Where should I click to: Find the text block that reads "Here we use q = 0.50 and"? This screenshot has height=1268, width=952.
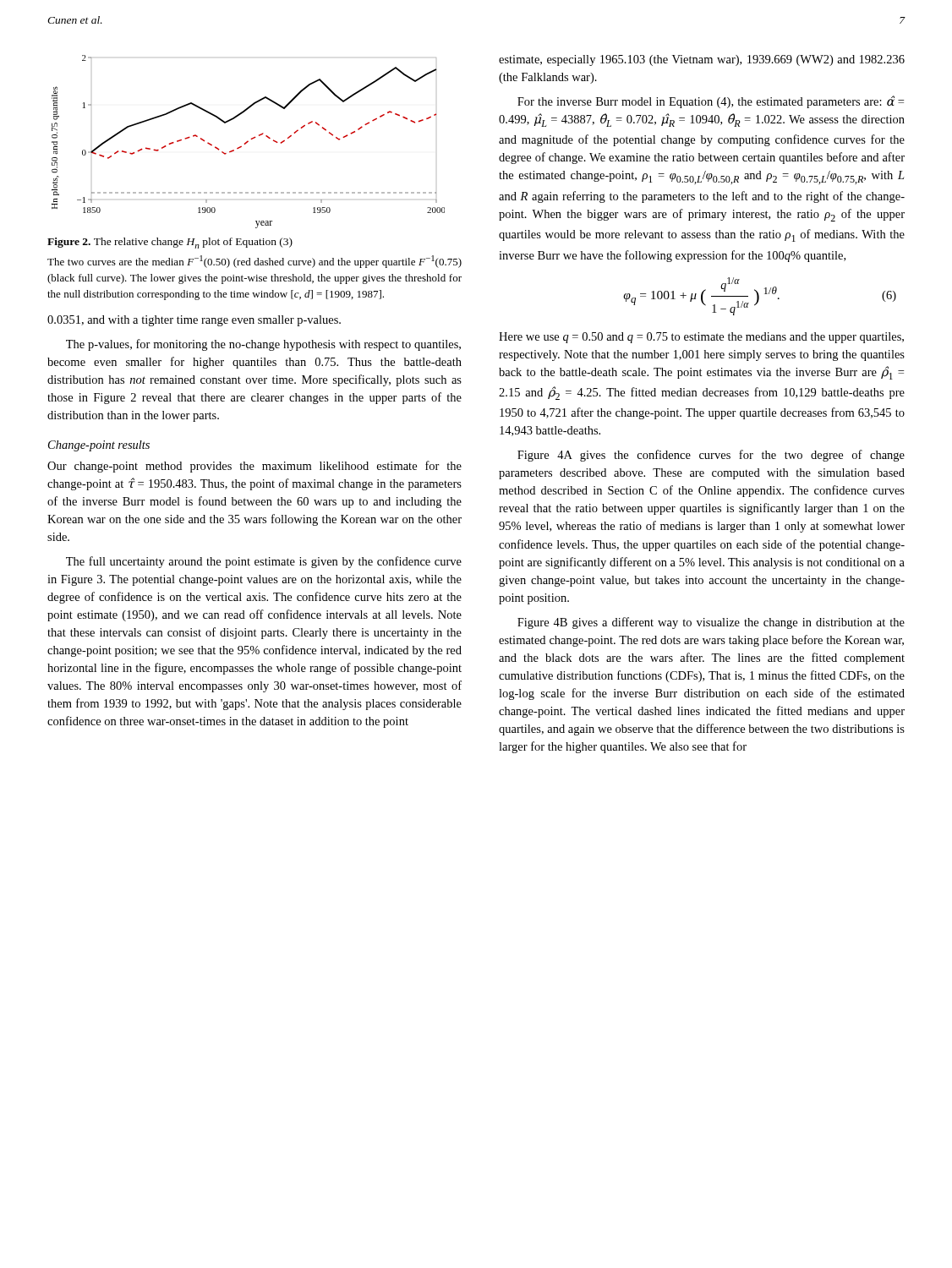click(702, 542)
